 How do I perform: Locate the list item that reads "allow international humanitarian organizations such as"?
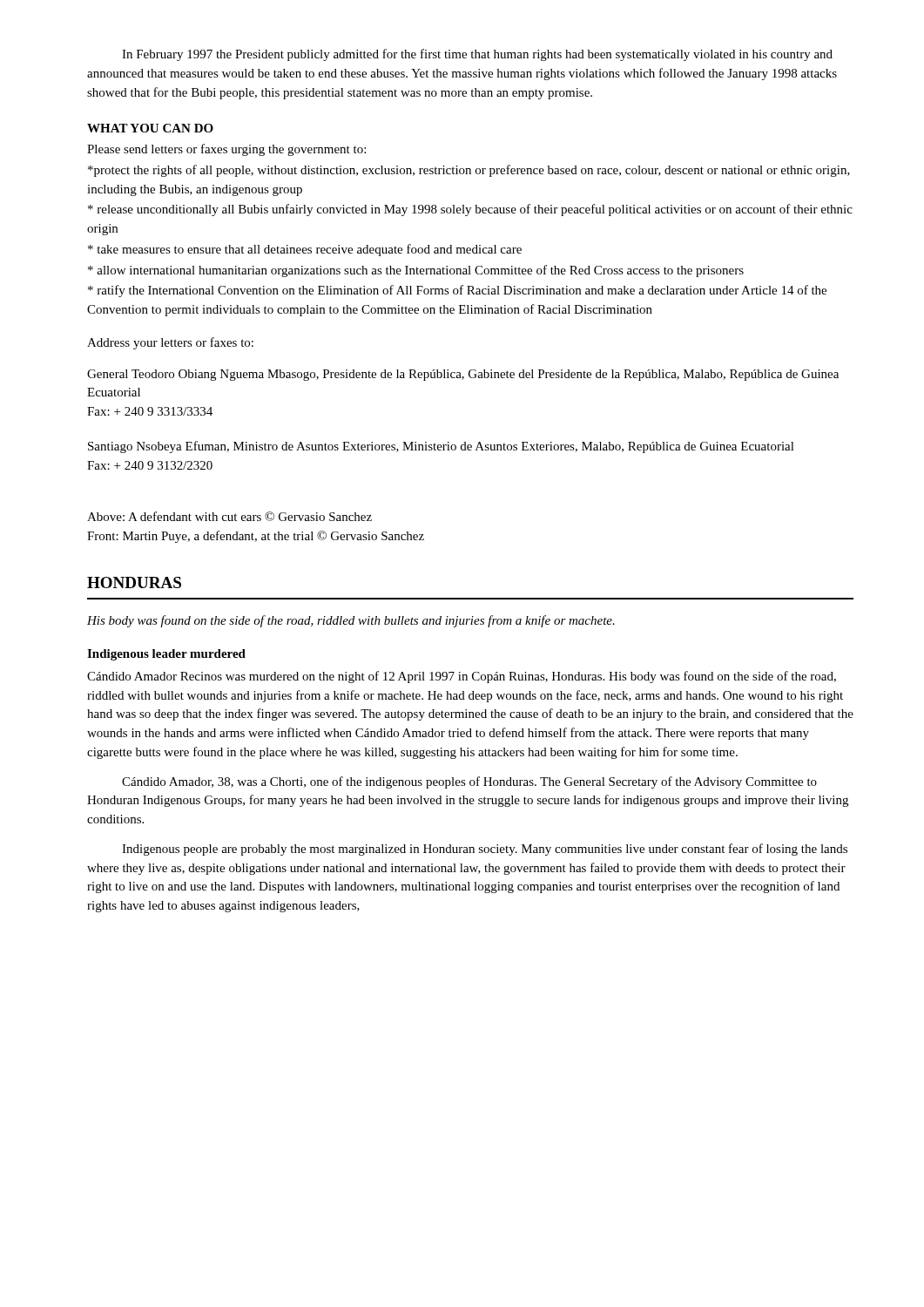(470, 270)
